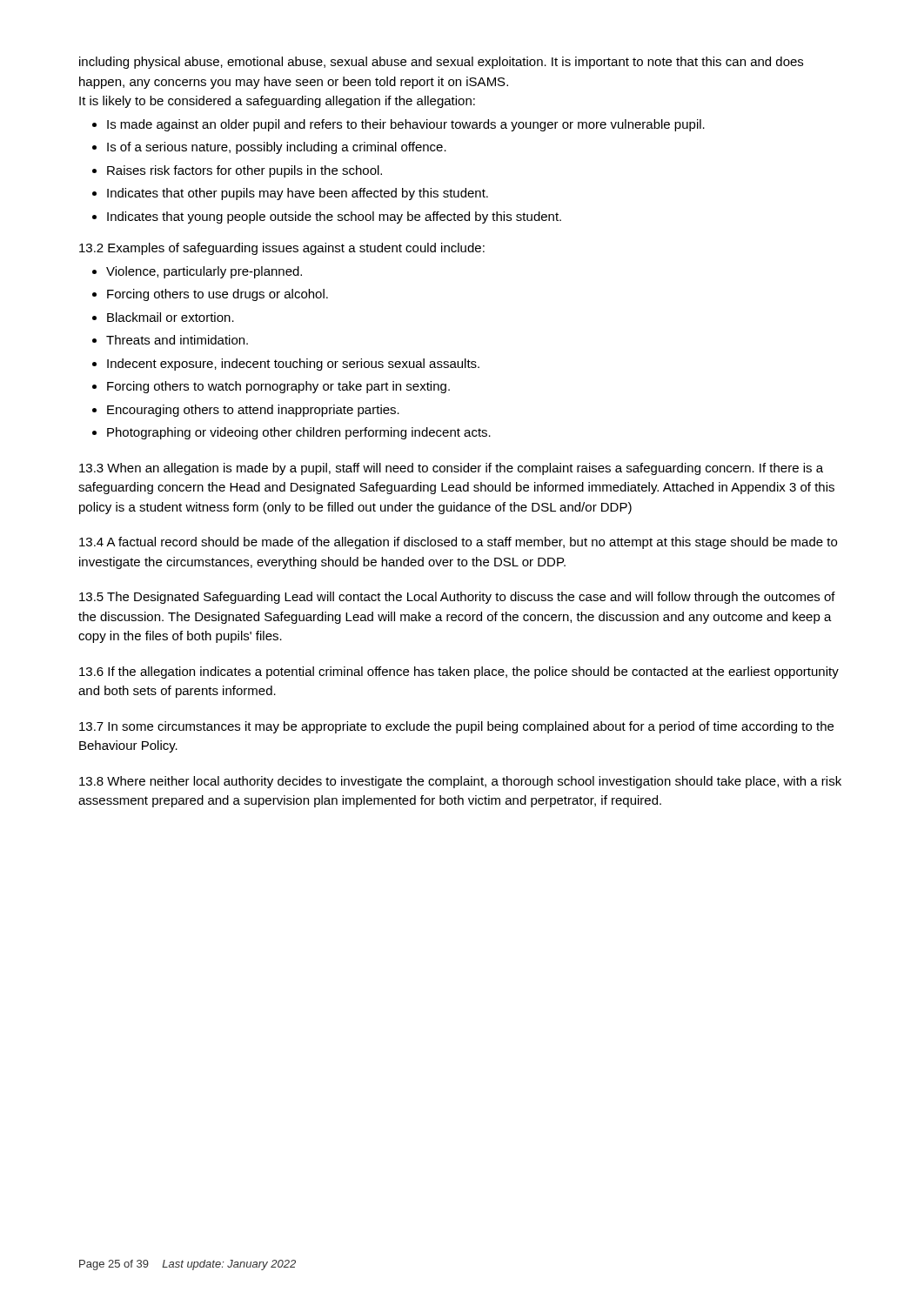The width and height of the screenshot is (924, 1305).
Task: Select the passage starting "6 If the allegation indicates a"
Action: [458, 681]
